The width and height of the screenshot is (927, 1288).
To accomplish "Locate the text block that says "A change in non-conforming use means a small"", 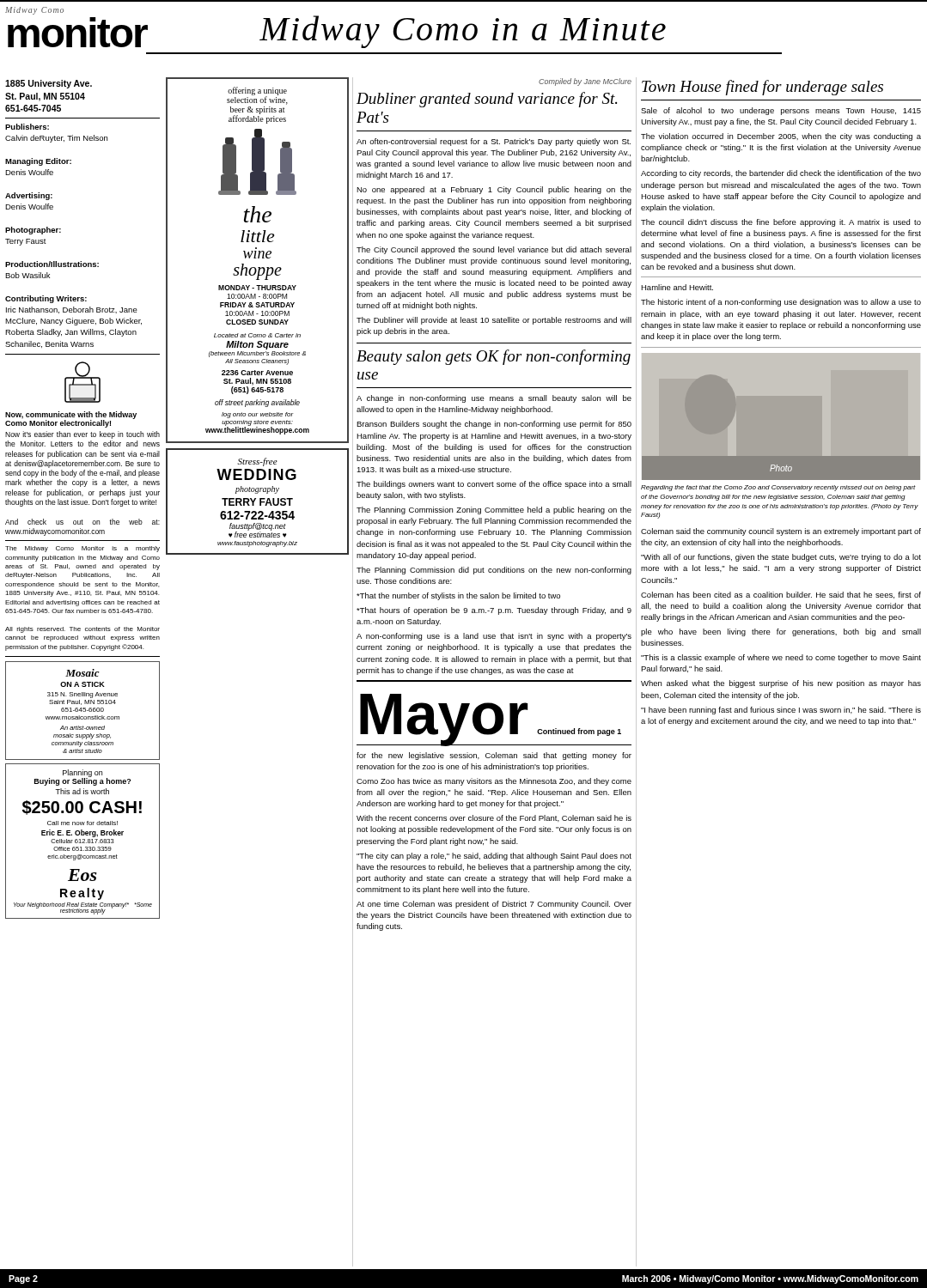I will [x=494, y=534].
